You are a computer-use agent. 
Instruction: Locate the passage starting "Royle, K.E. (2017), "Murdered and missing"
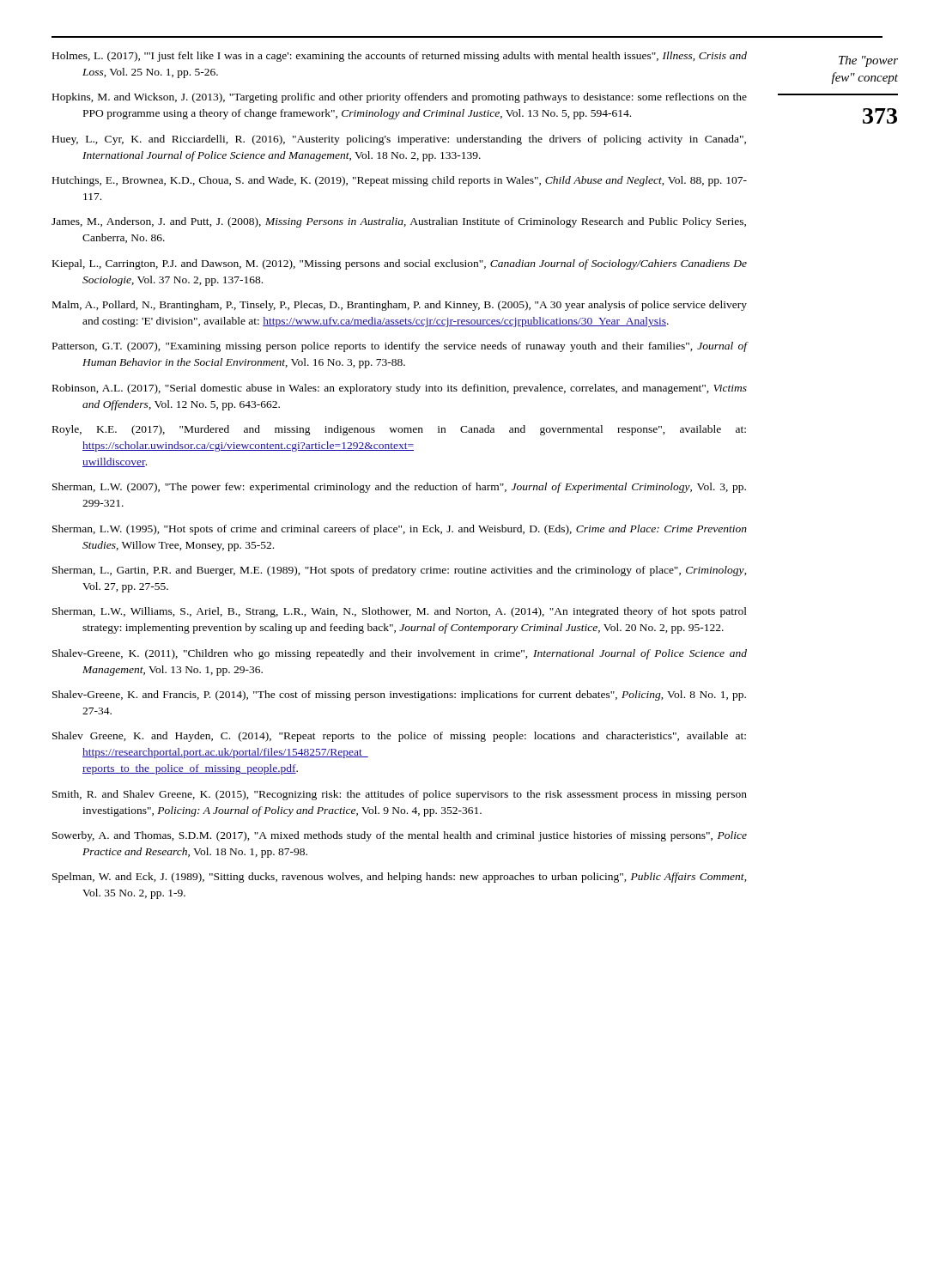pyautogui.click(x=399, y=445)
